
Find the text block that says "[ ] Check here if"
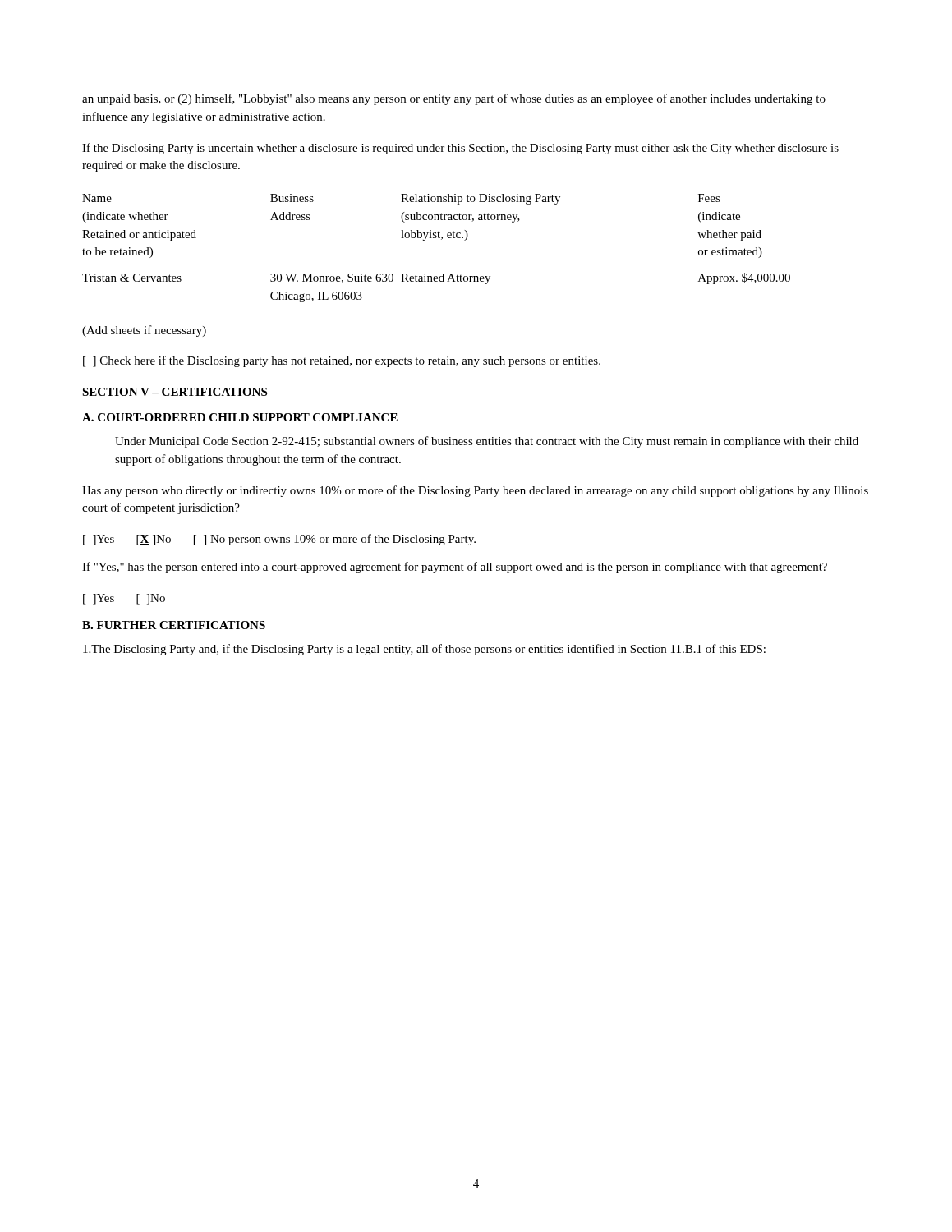coord(342,361)
